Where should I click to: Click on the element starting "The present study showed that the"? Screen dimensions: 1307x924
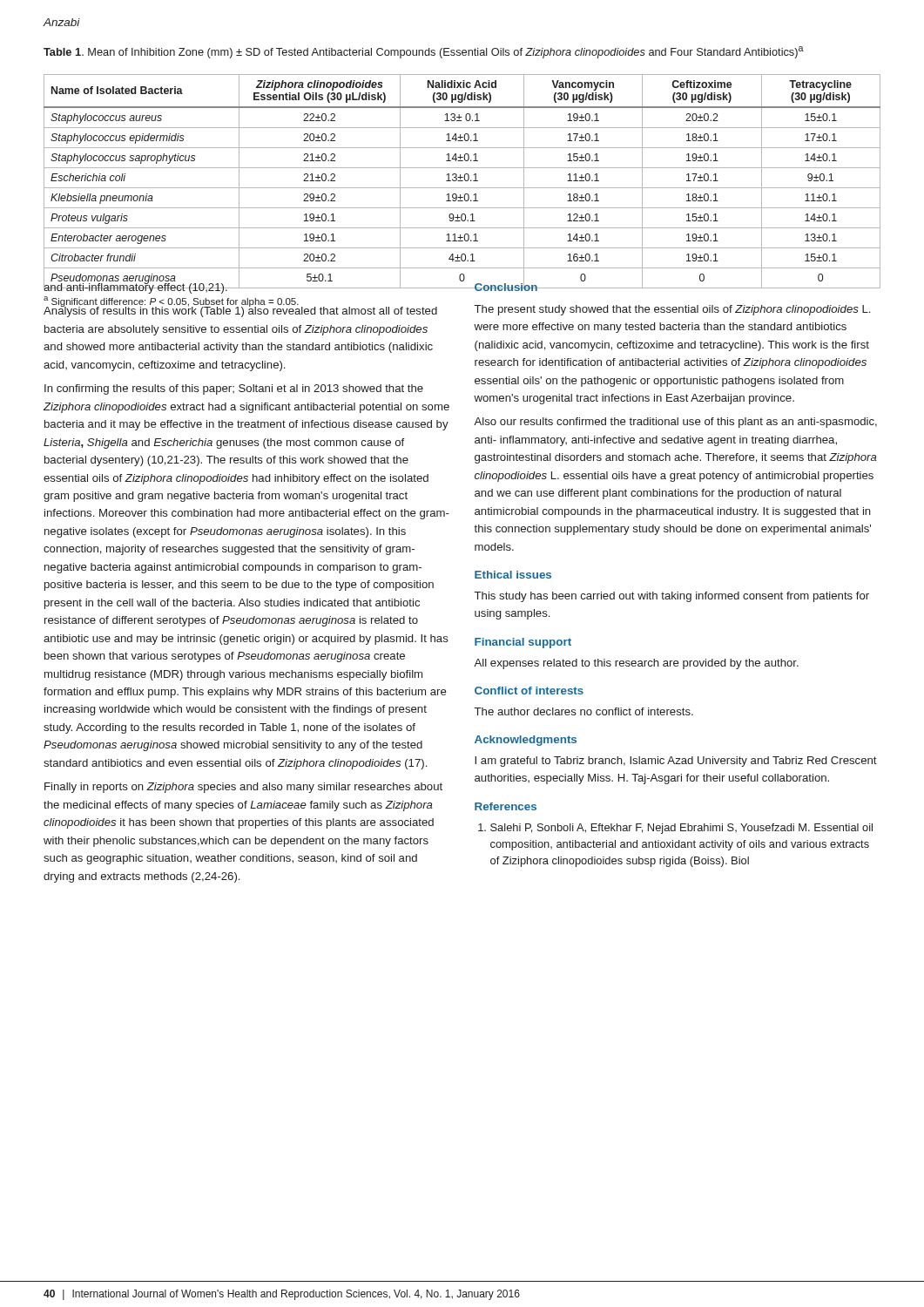677,428
